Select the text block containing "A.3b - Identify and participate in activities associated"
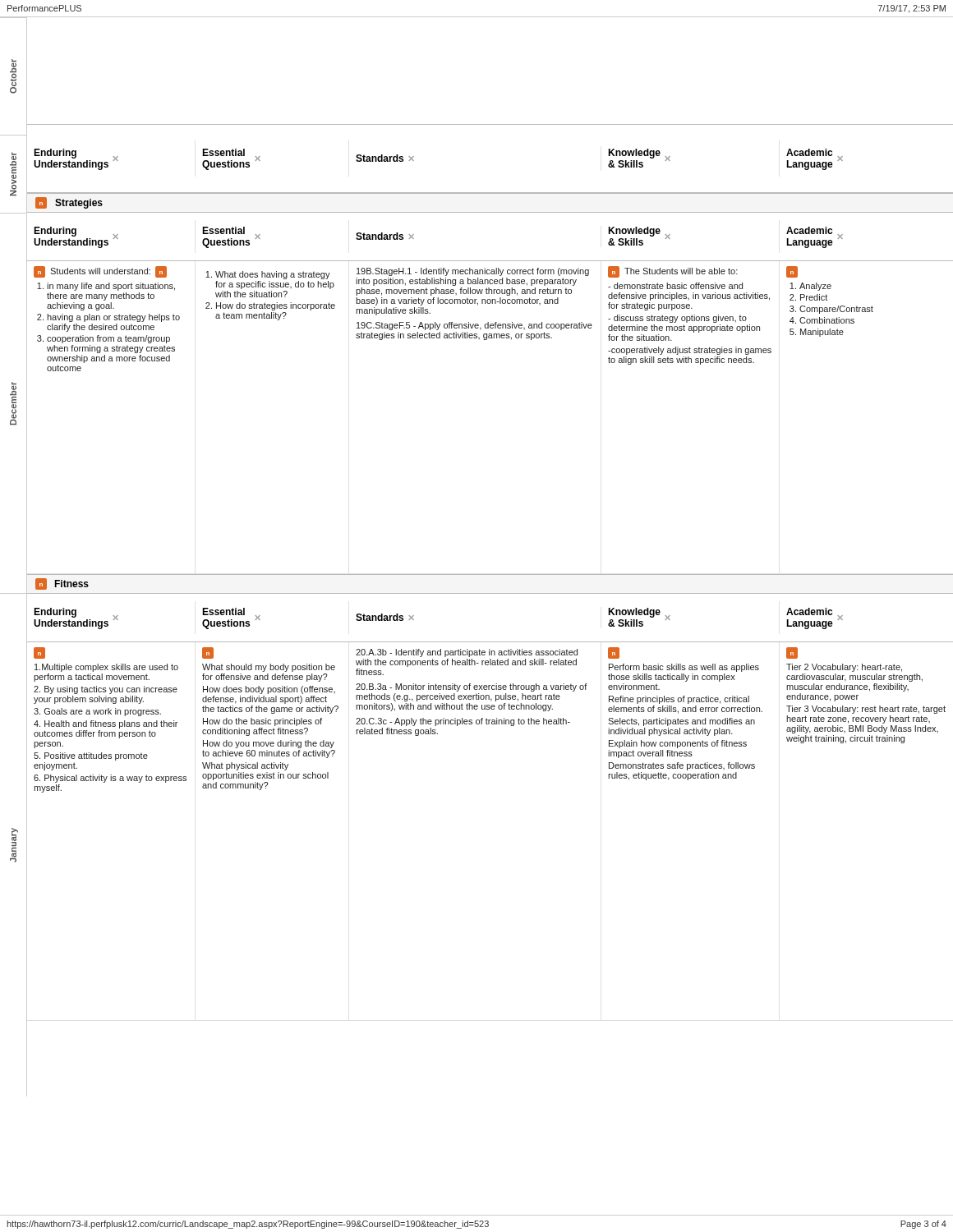This screenshot has height=1232, width=953. click(475, 692)
